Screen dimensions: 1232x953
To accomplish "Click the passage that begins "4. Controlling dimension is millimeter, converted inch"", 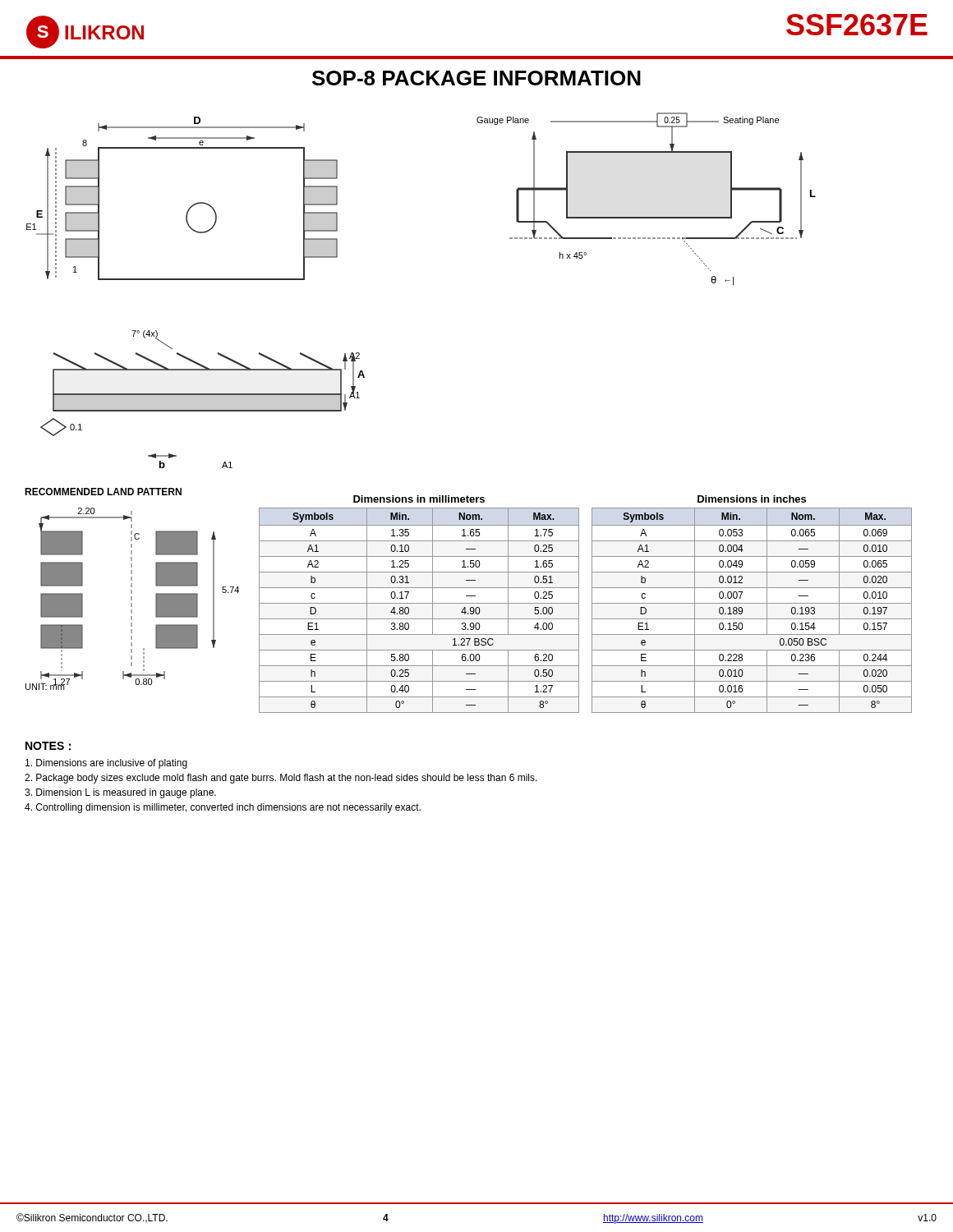I will (x=223, y=807).
